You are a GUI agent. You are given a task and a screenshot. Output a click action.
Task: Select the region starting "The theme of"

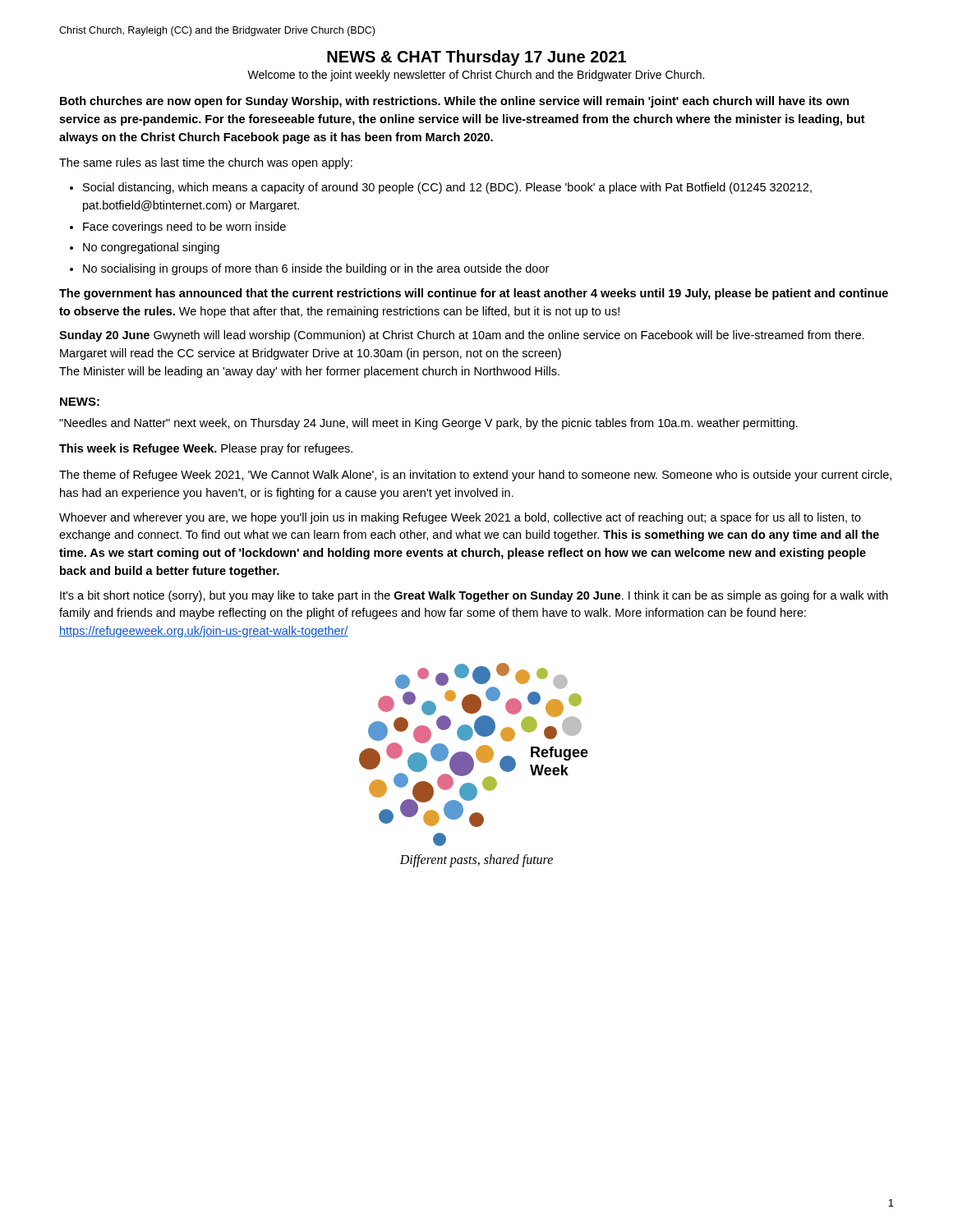tap(476, 484)
